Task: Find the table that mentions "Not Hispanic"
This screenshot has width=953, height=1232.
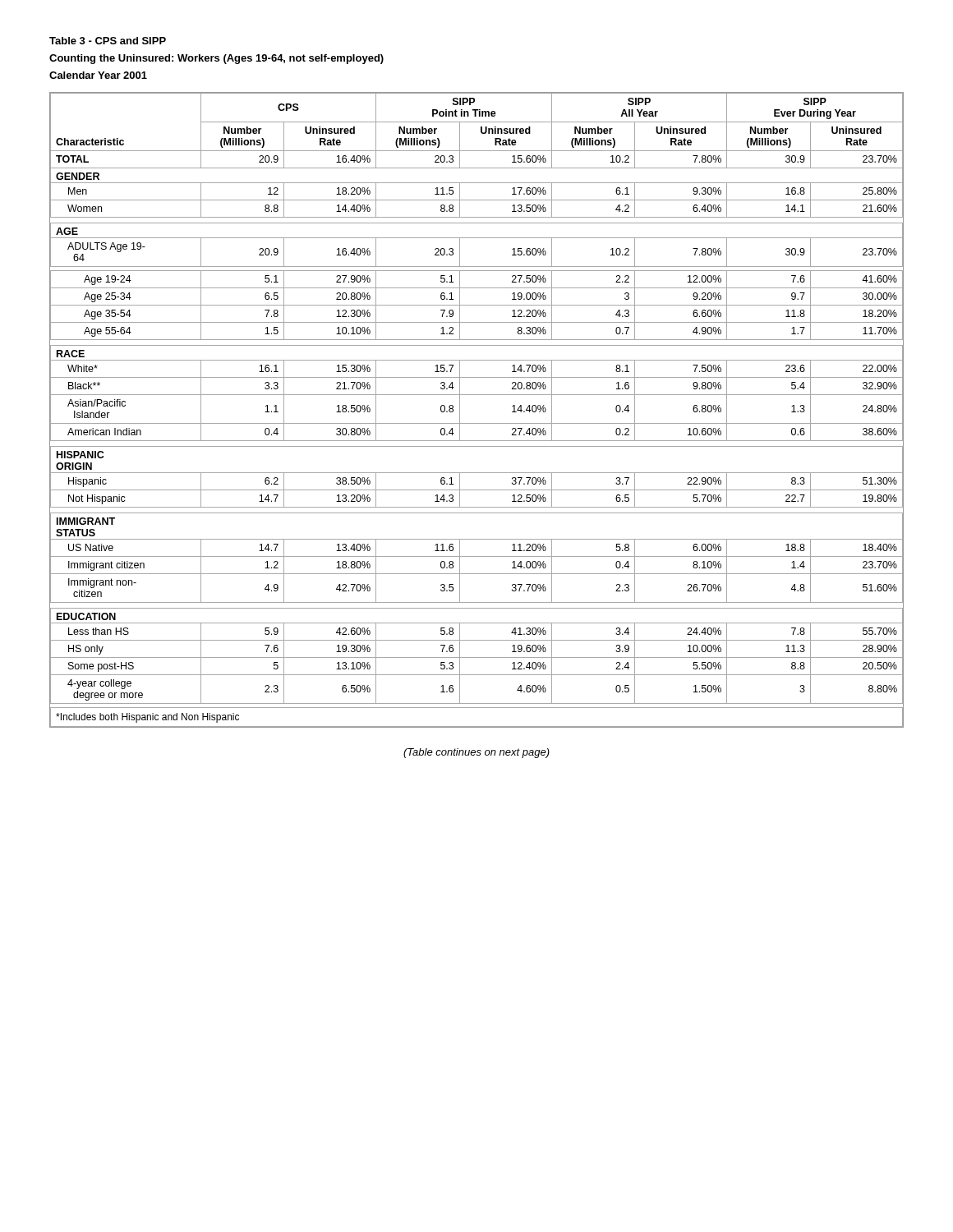Action: click(476, 410)
